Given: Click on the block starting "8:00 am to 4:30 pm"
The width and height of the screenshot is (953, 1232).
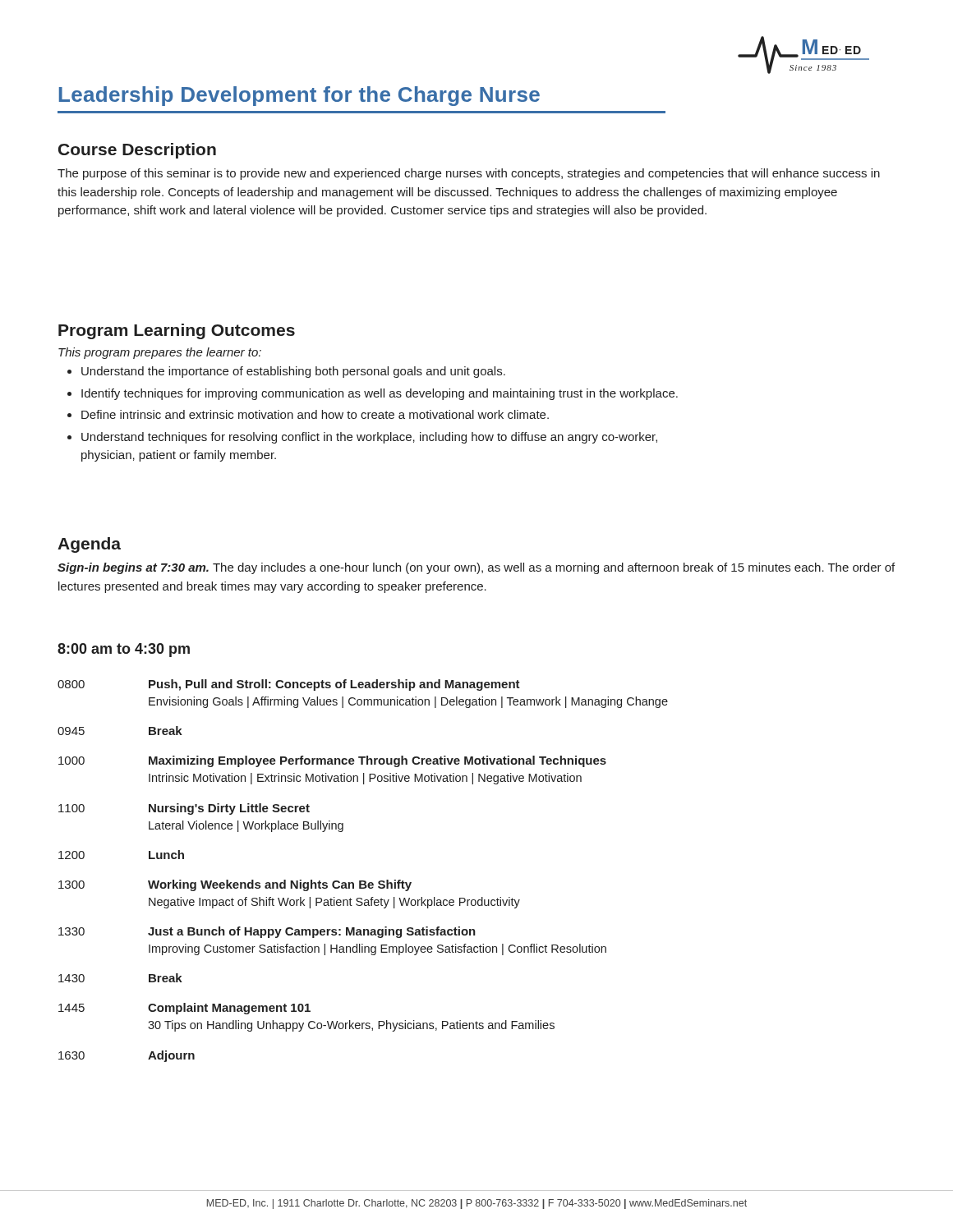Looking at the screenshot, I should (x=124, y=649).
